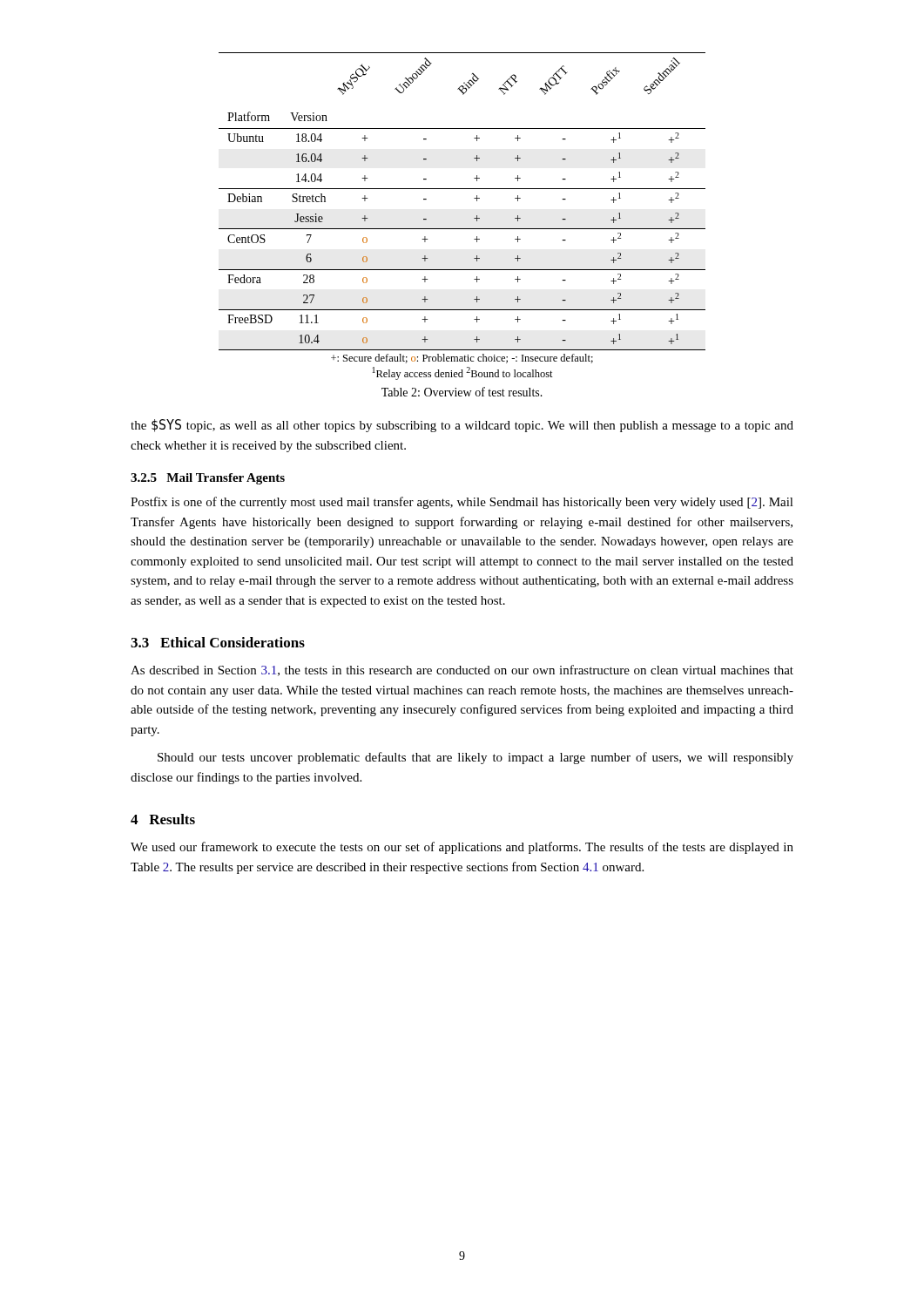Click on the table containing "+ 1"
The width and height of the screenshot is (924, 1307).
click(x=462, y=217)
